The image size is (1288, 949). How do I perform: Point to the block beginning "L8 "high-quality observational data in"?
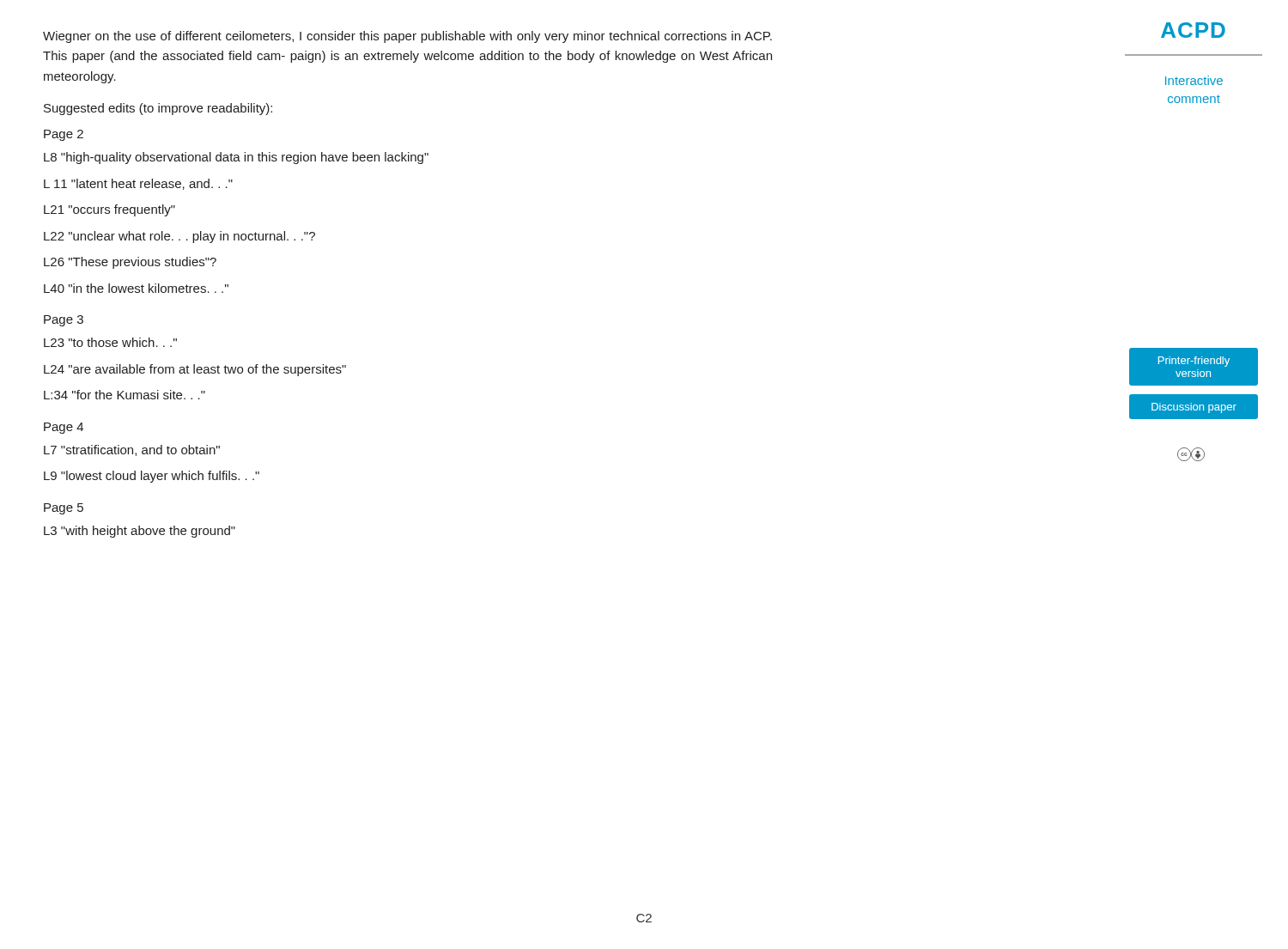click(236, 157)
